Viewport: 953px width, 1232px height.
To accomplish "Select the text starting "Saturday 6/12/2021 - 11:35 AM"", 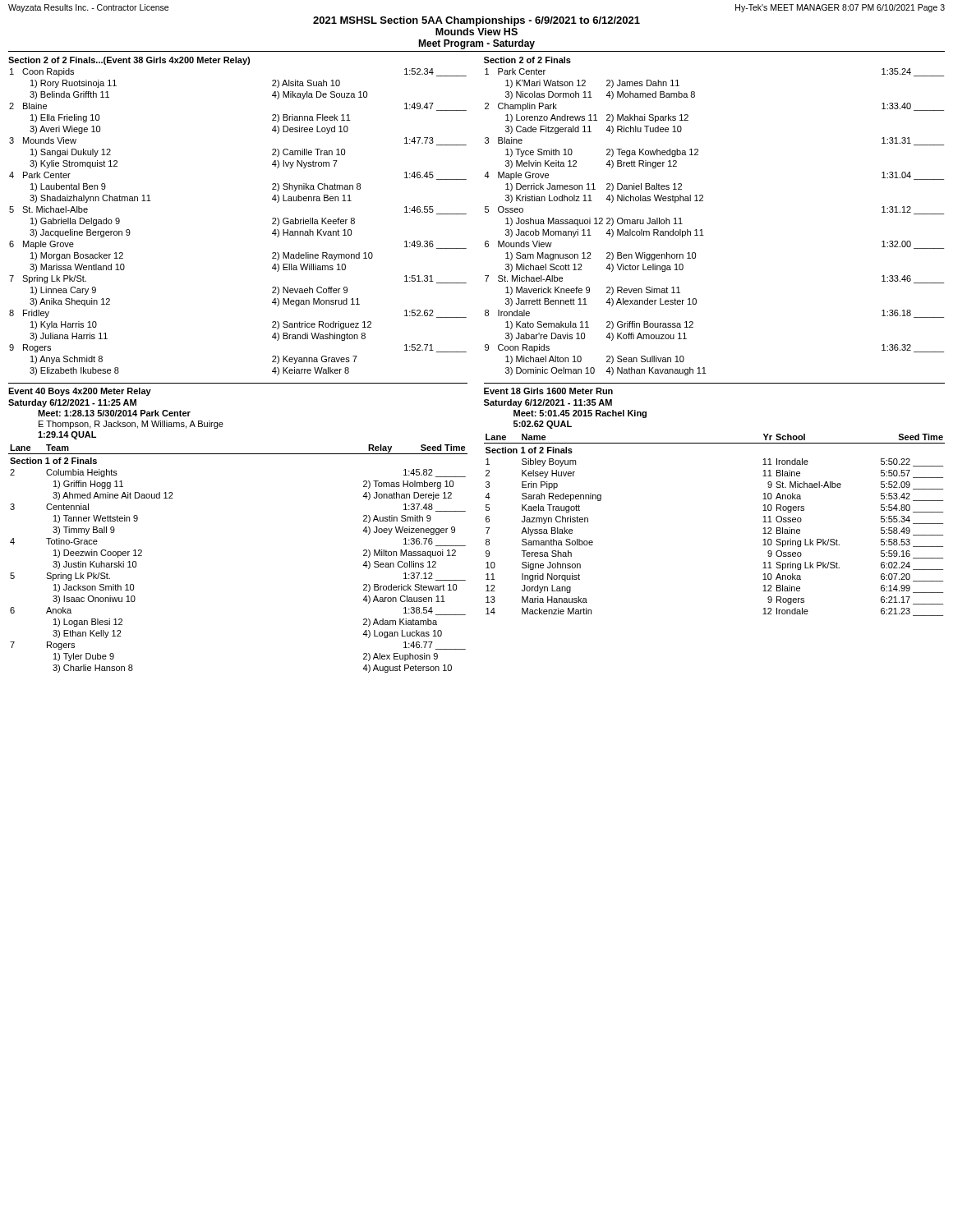I will point(548,402).
